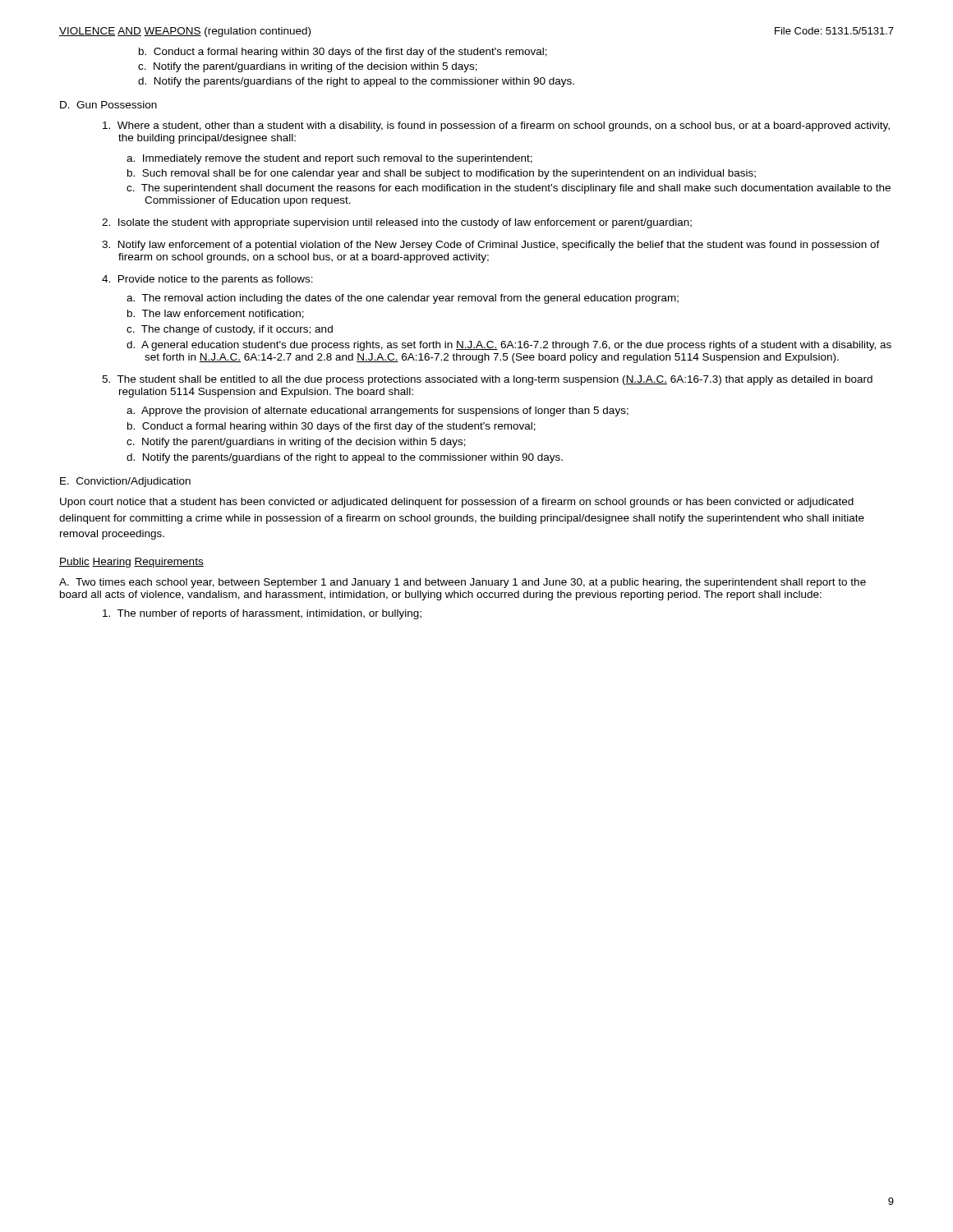This screenshot has width=953, height=1232.
Task: Find the passage starting "Where a student, other than a"
Action: click(x=496, y=131)
